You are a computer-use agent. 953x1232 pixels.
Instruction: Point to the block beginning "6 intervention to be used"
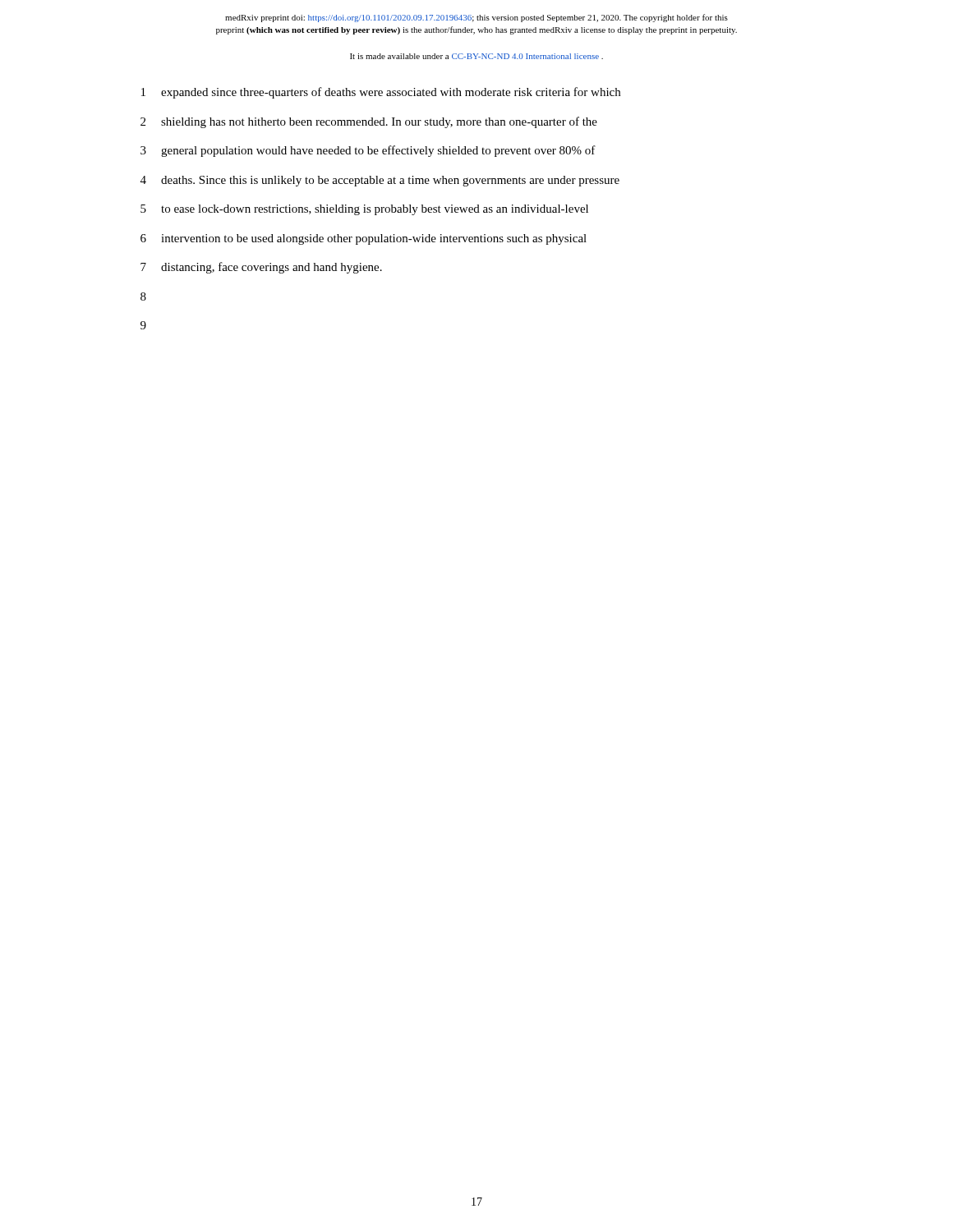pyautogui.click(x=493, y=238)
